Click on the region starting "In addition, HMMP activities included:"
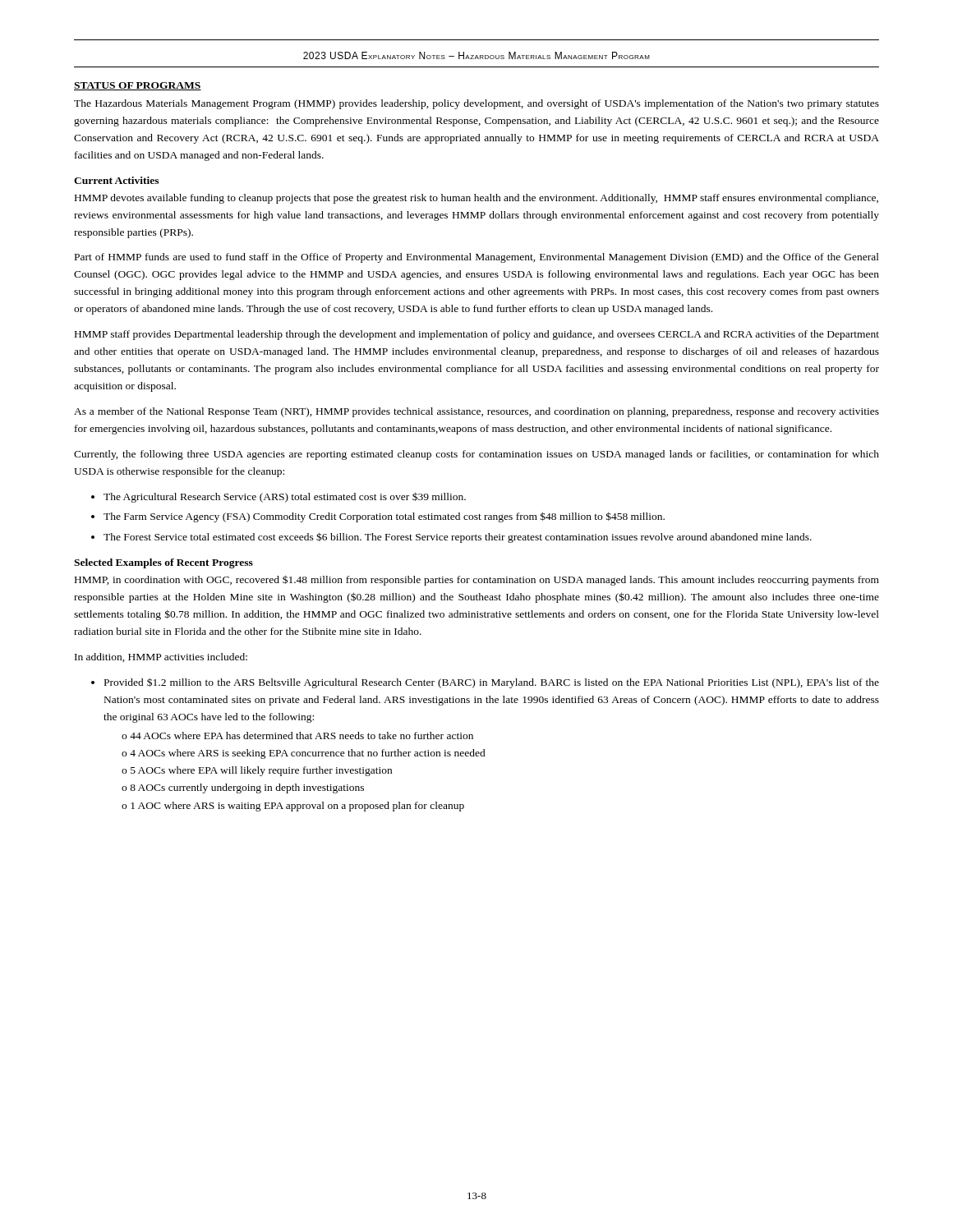The height and width of the screenshot is (1232, 953). [161, 657]
